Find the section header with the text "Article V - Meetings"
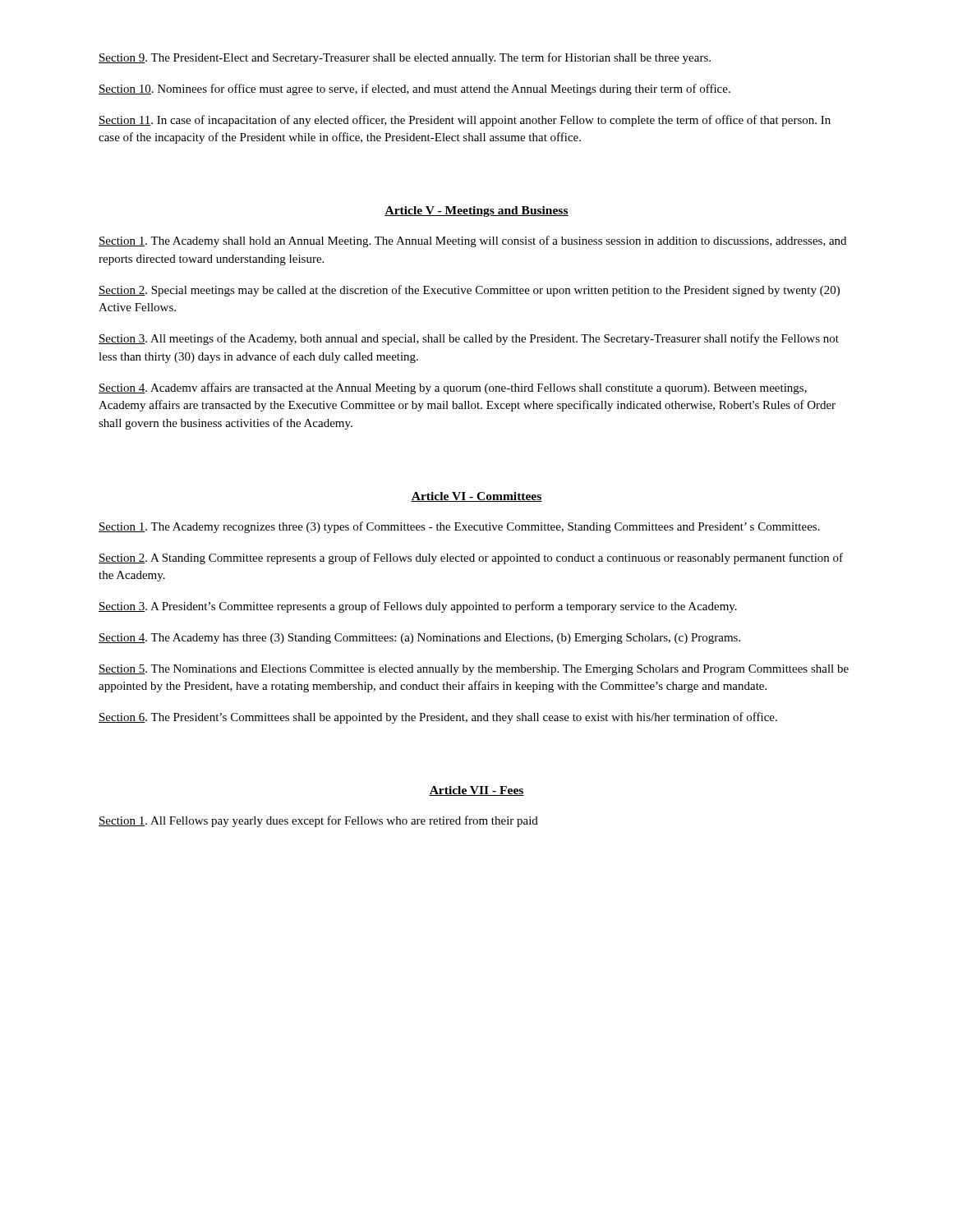This screenshot has height=1232, width=953. 476,210
